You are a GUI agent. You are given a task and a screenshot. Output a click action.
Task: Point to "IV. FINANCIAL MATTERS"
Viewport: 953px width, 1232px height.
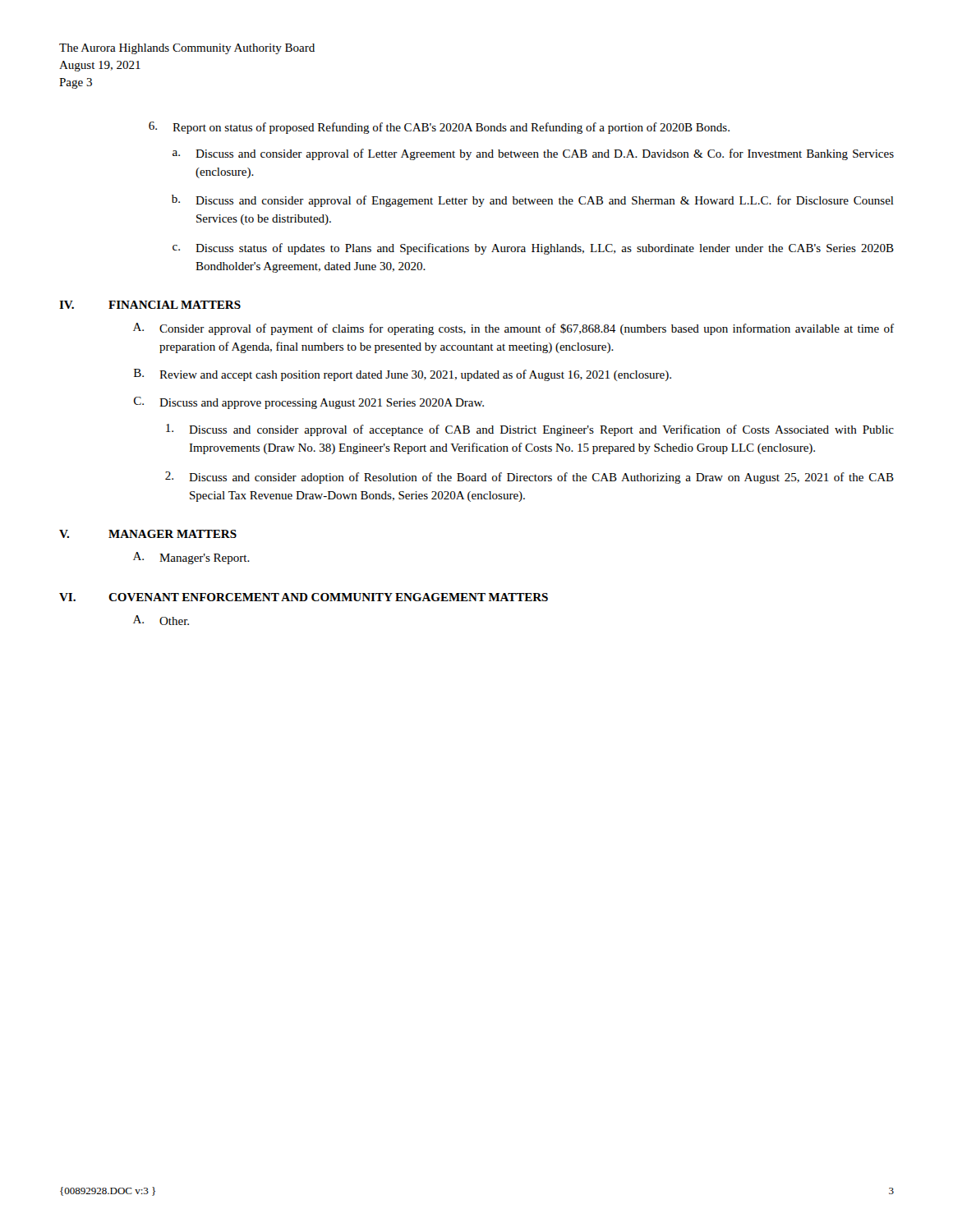coord(150,305)
